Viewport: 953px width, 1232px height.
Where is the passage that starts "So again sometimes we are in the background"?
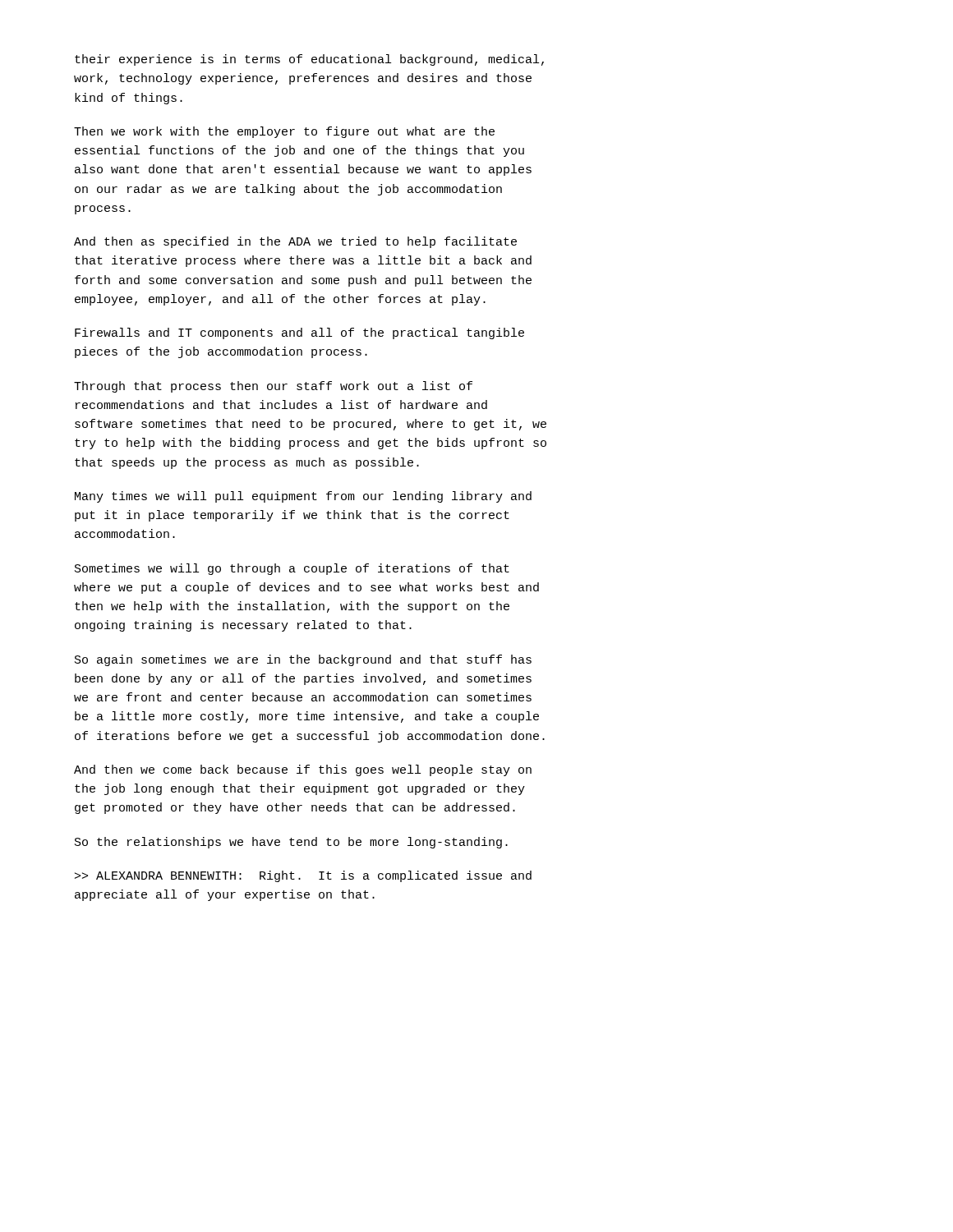click(311, 699)
